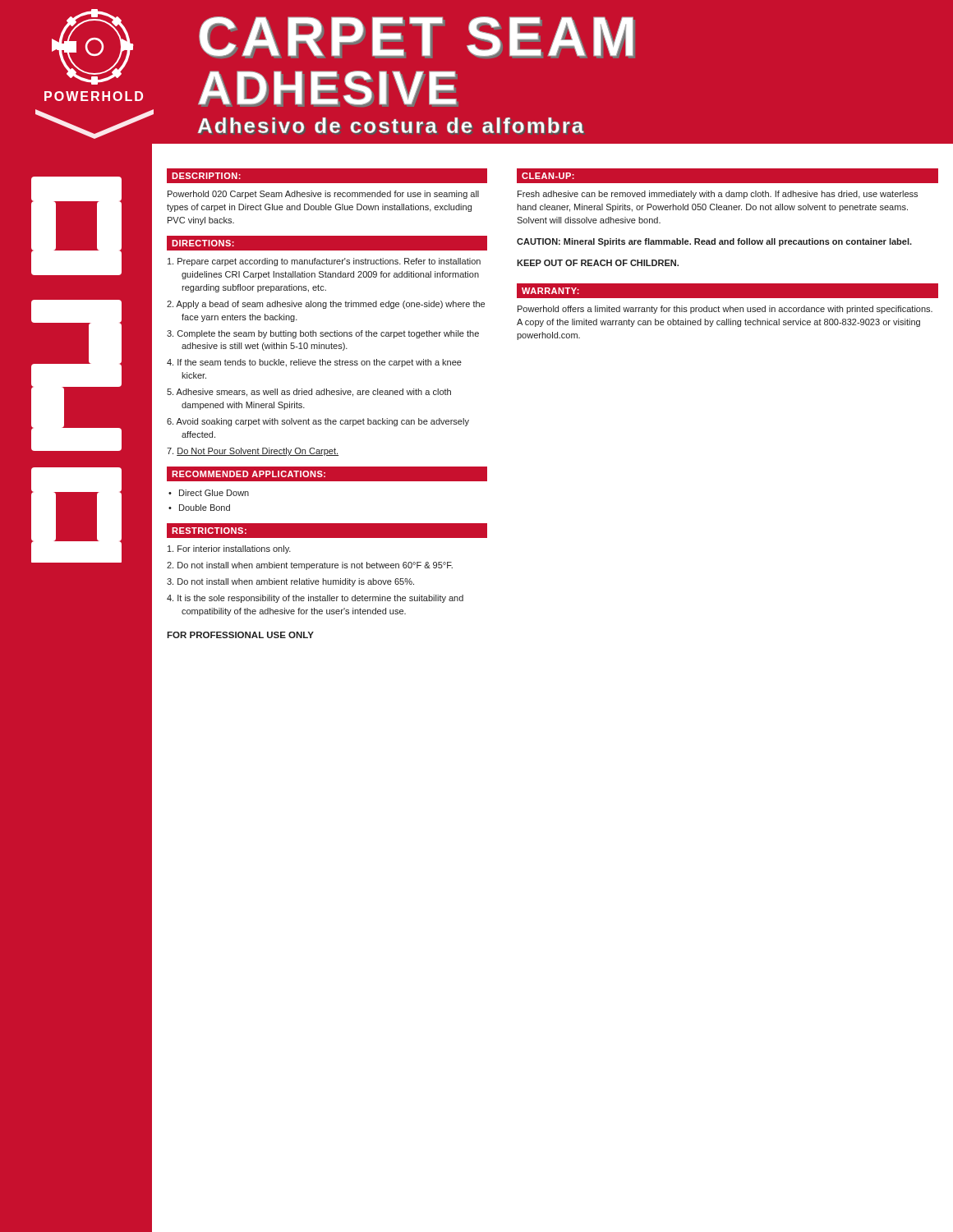This screenshot has width=953, height=1232.
Task: Select the region starting "KEEP OUT OF REACH OF CHILDREN."
Action: 598,263
